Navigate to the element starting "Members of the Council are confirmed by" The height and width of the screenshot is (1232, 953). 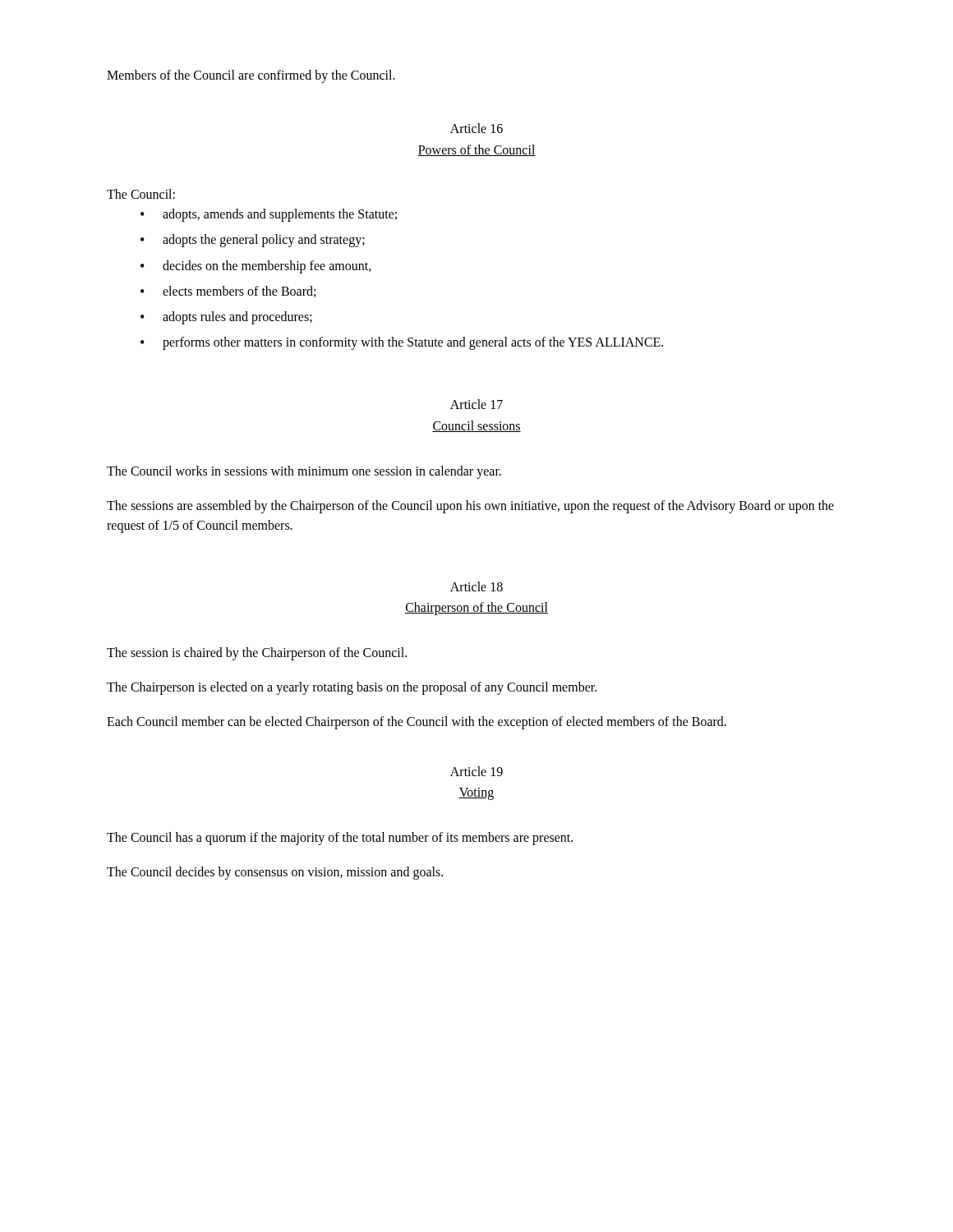tap(251, 75)
